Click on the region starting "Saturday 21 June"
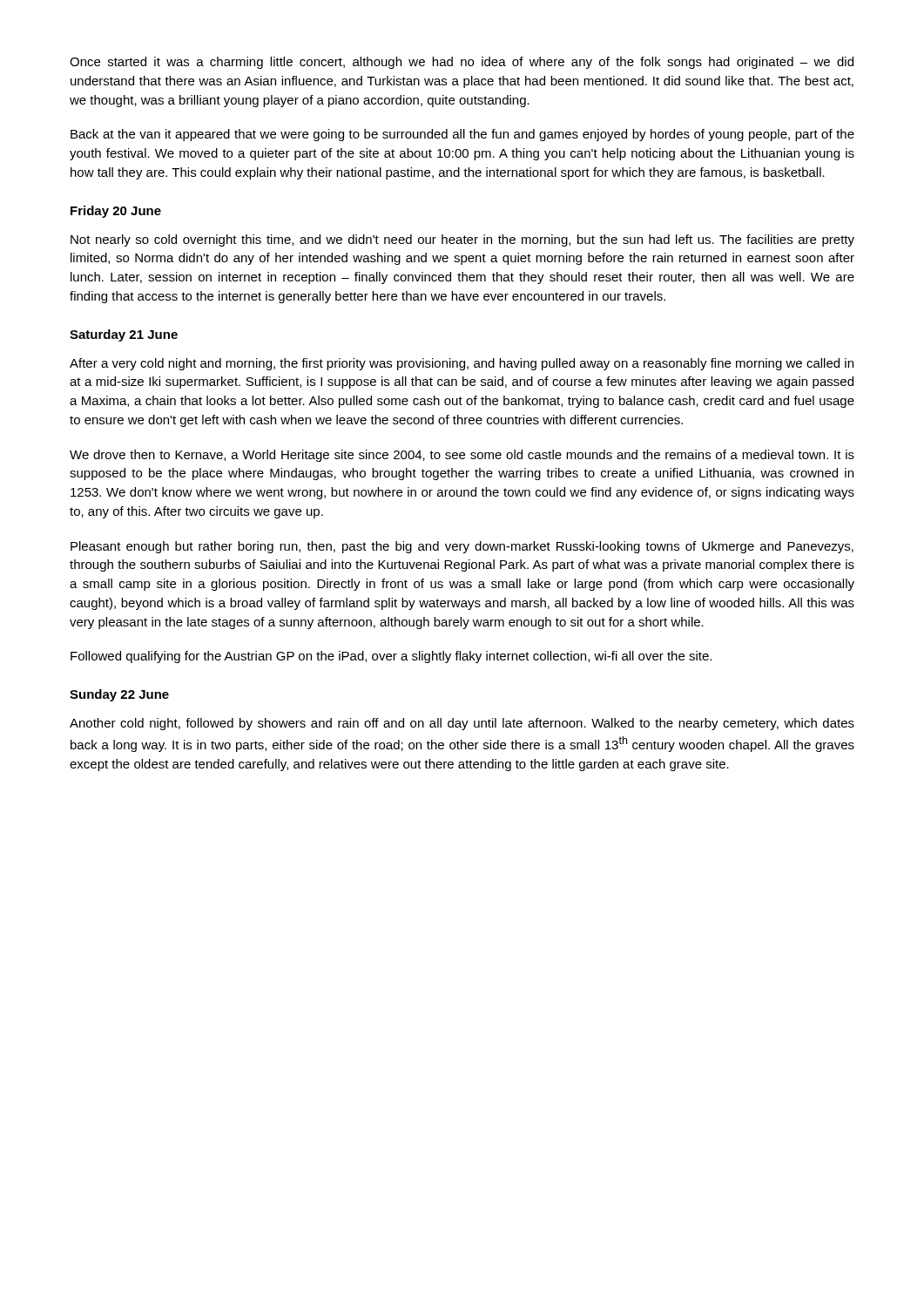 pos(124,334)
